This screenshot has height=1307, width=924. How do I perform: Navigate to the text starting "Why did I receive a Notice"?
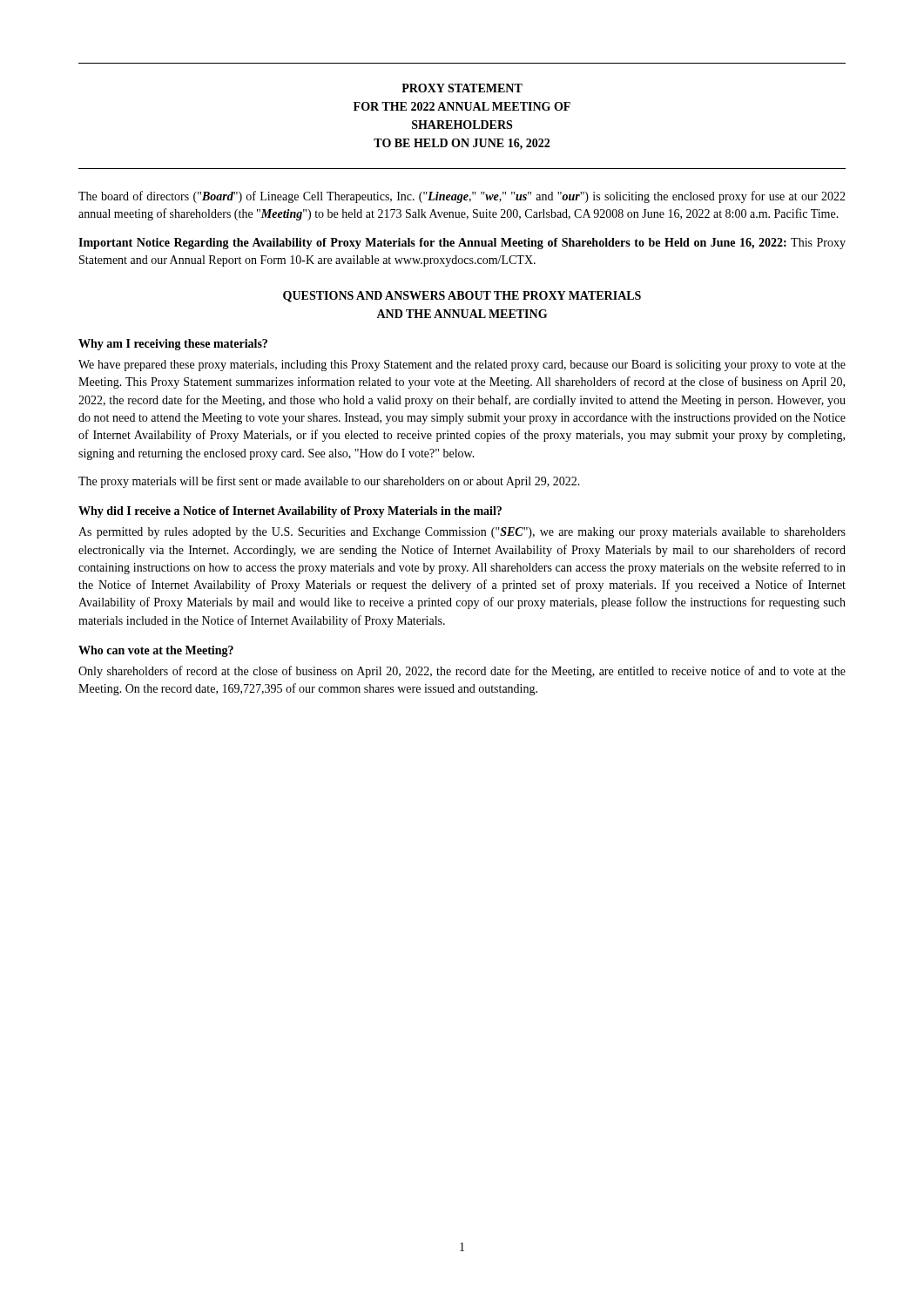pos(290,511)
